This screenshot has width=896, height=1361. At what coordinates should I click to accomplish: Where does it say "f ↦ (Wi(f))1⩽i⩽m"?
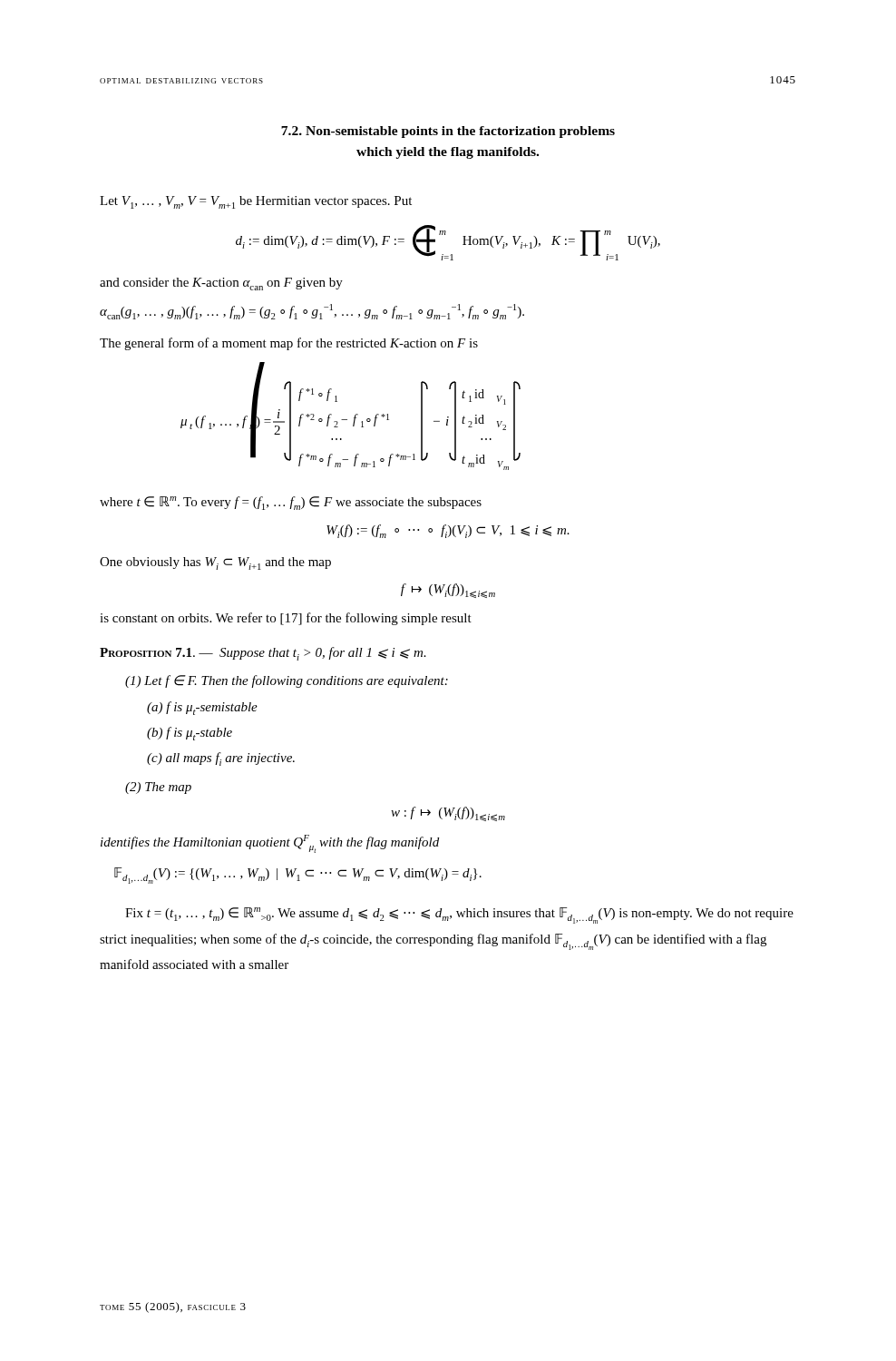point(448,590)
